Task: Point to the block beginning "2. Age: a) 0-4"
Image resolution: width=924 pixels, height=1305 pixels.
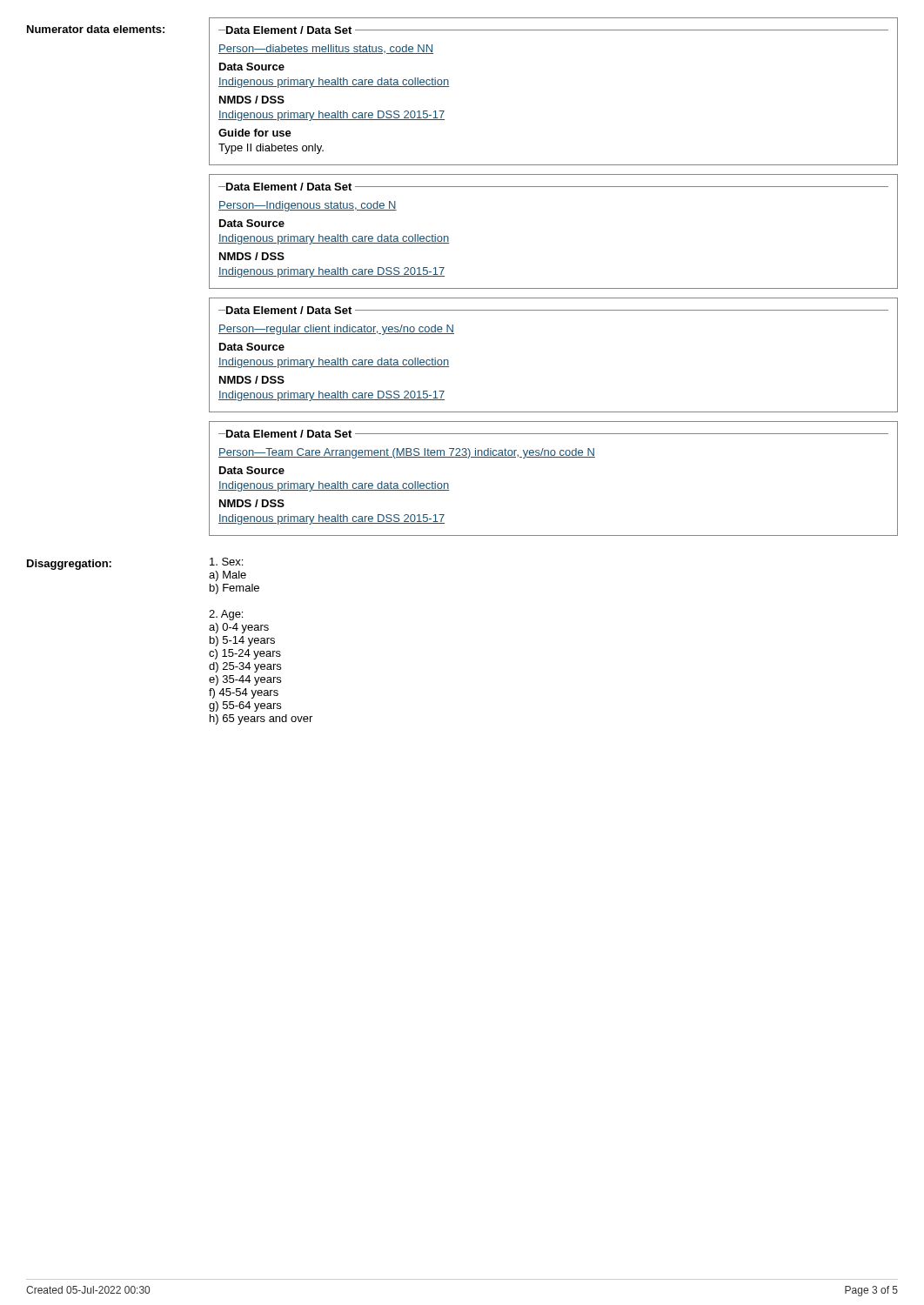Action: click(x=261, y=666)
